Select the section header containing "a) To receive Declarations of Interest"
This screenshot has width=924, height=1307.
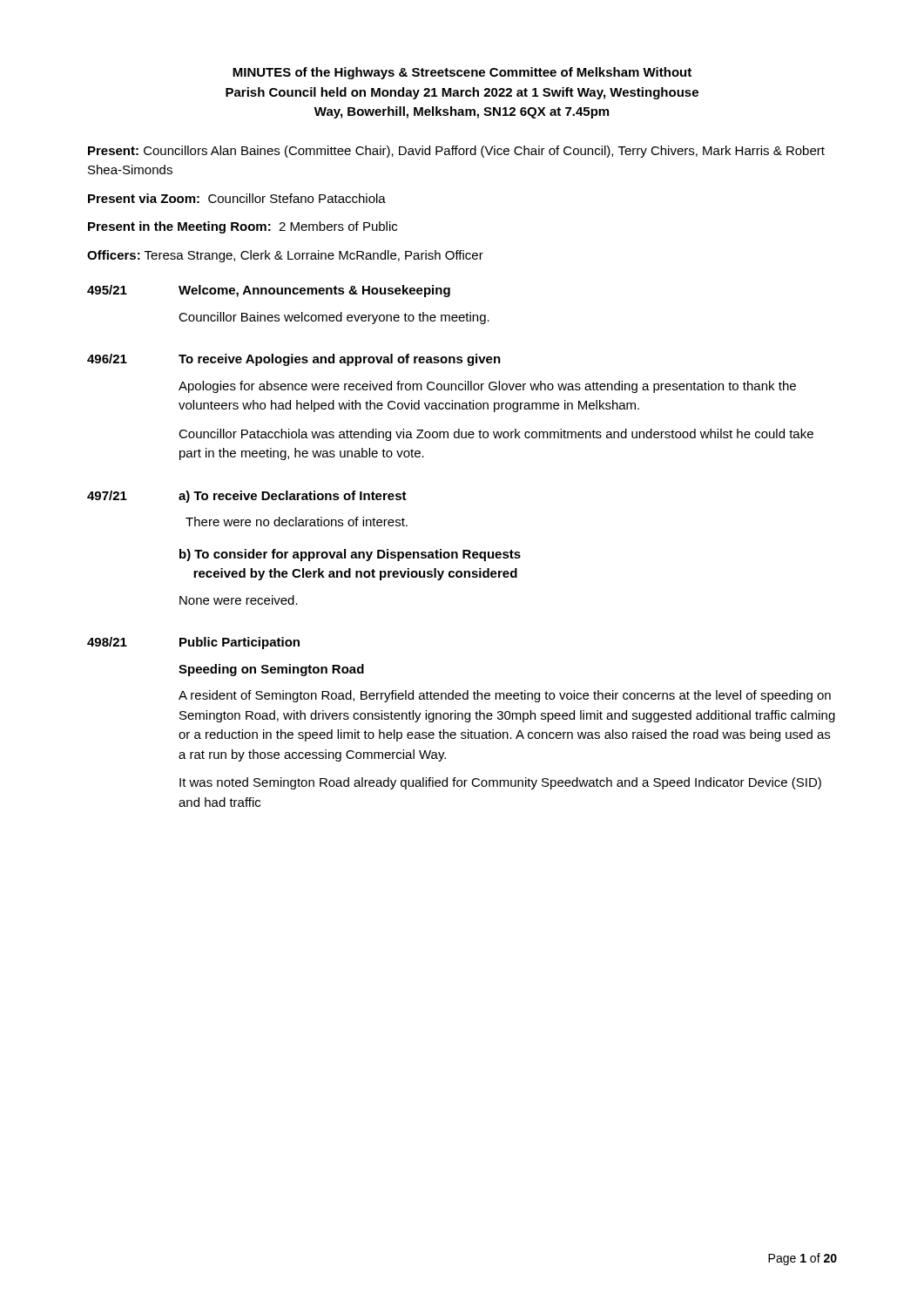coord(292,495)
